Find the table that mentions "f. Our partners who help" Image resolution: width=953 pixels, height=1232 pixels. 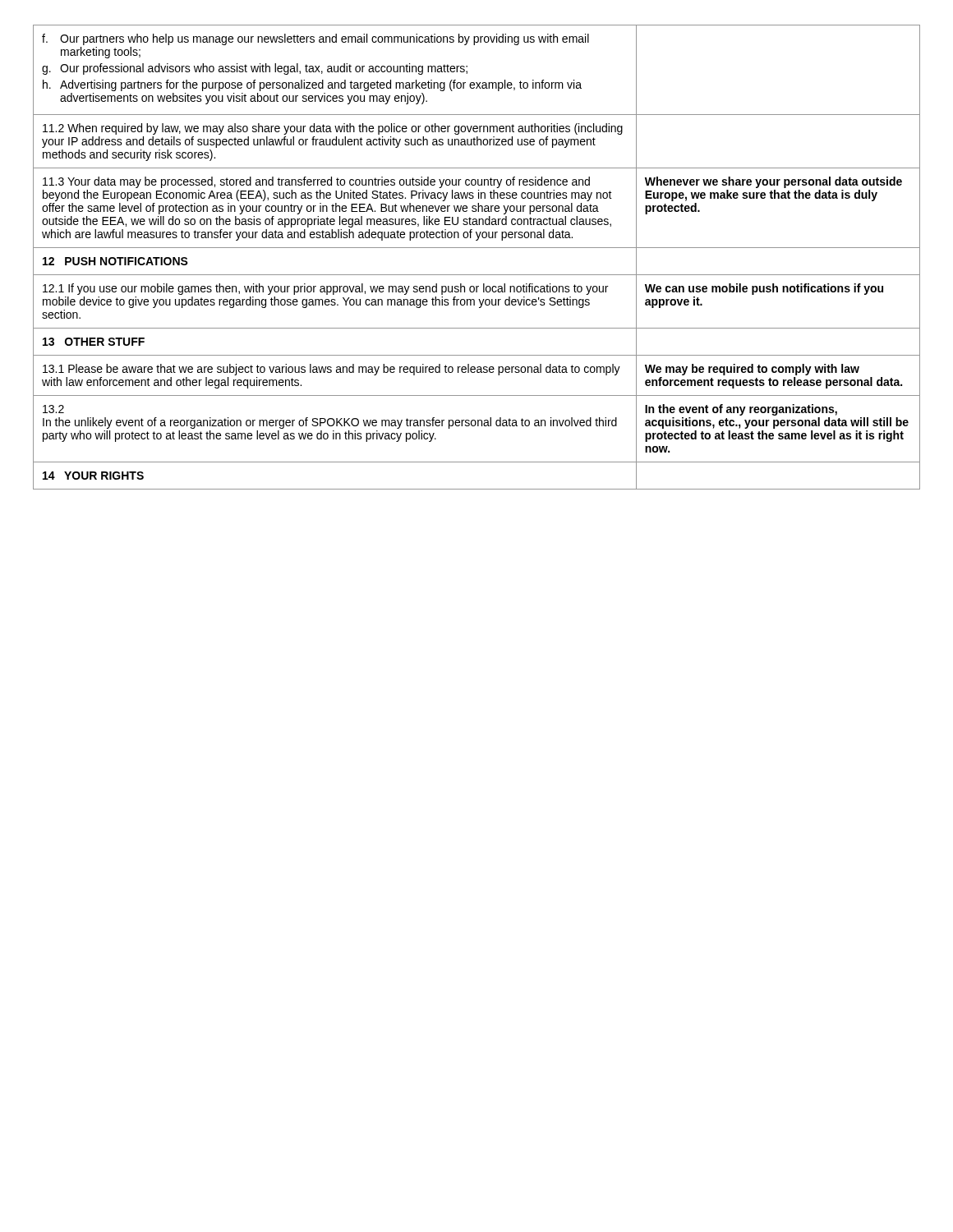[476, 257]
